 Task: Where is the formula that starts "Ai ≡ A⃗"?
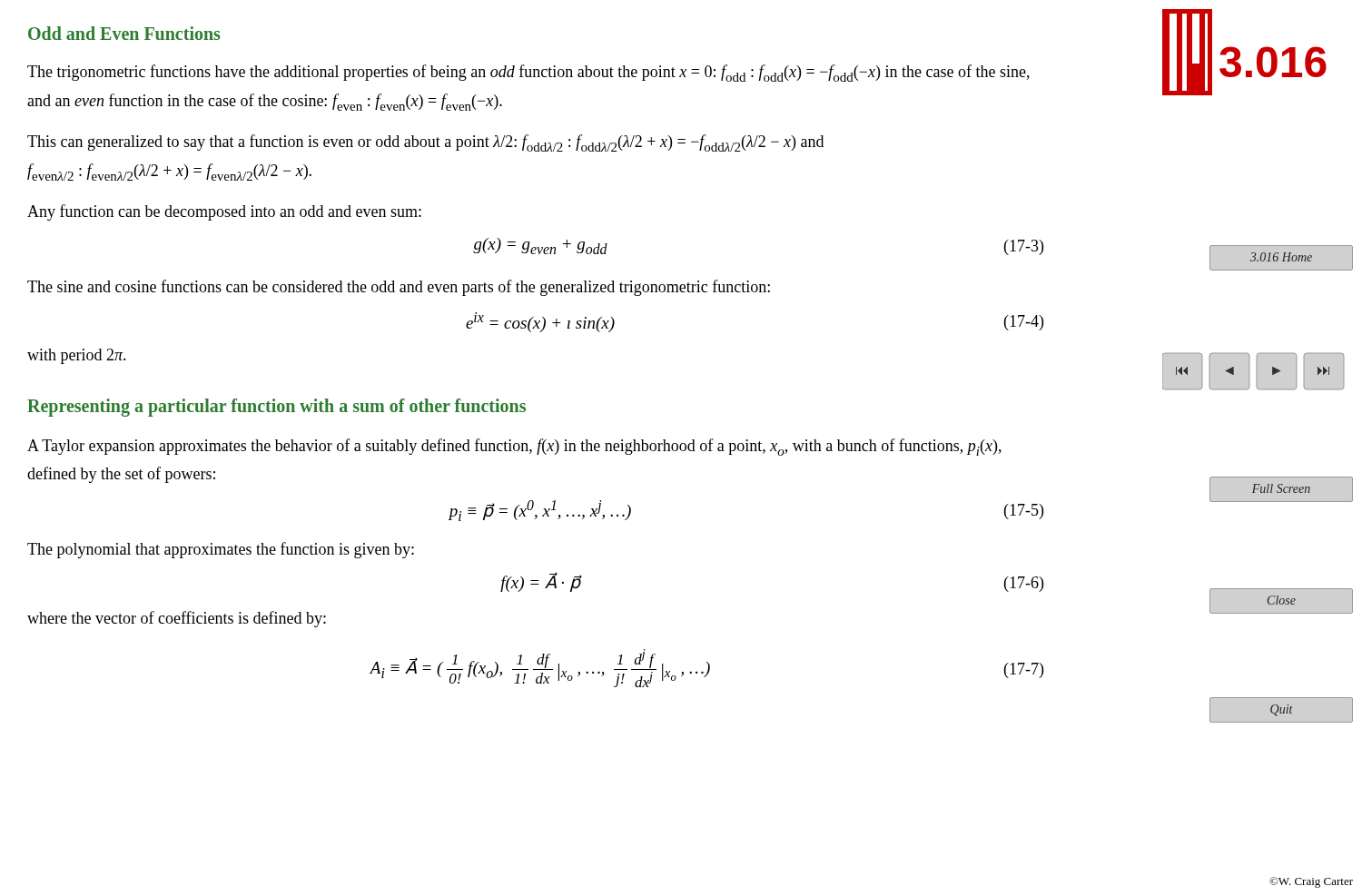[707, 669]
